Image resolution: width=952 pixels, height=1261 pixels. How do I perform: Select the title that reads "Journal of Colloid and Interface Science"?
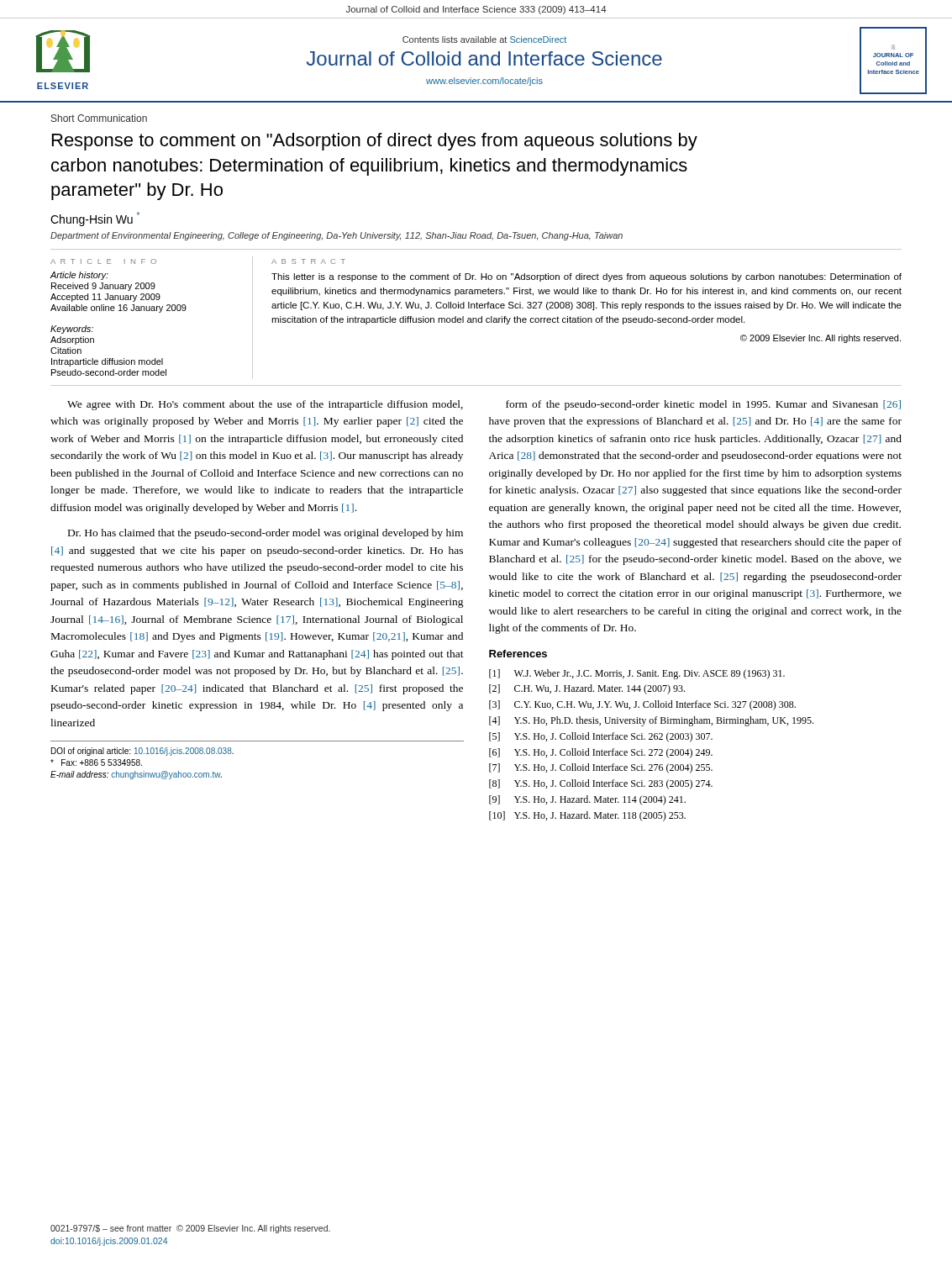click(484, 58)
